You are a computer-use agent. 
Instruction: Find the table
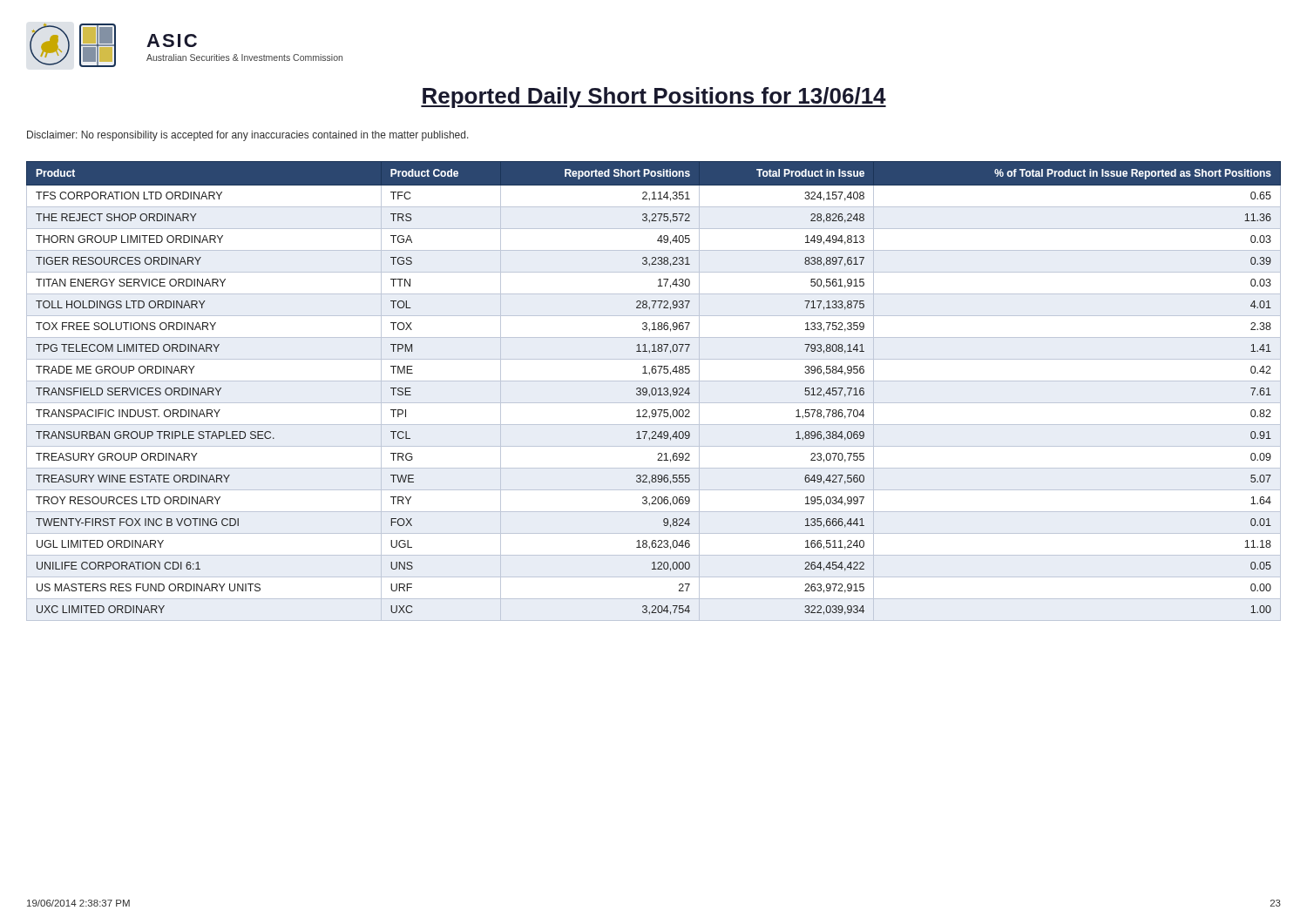click(x=654, y=391)
